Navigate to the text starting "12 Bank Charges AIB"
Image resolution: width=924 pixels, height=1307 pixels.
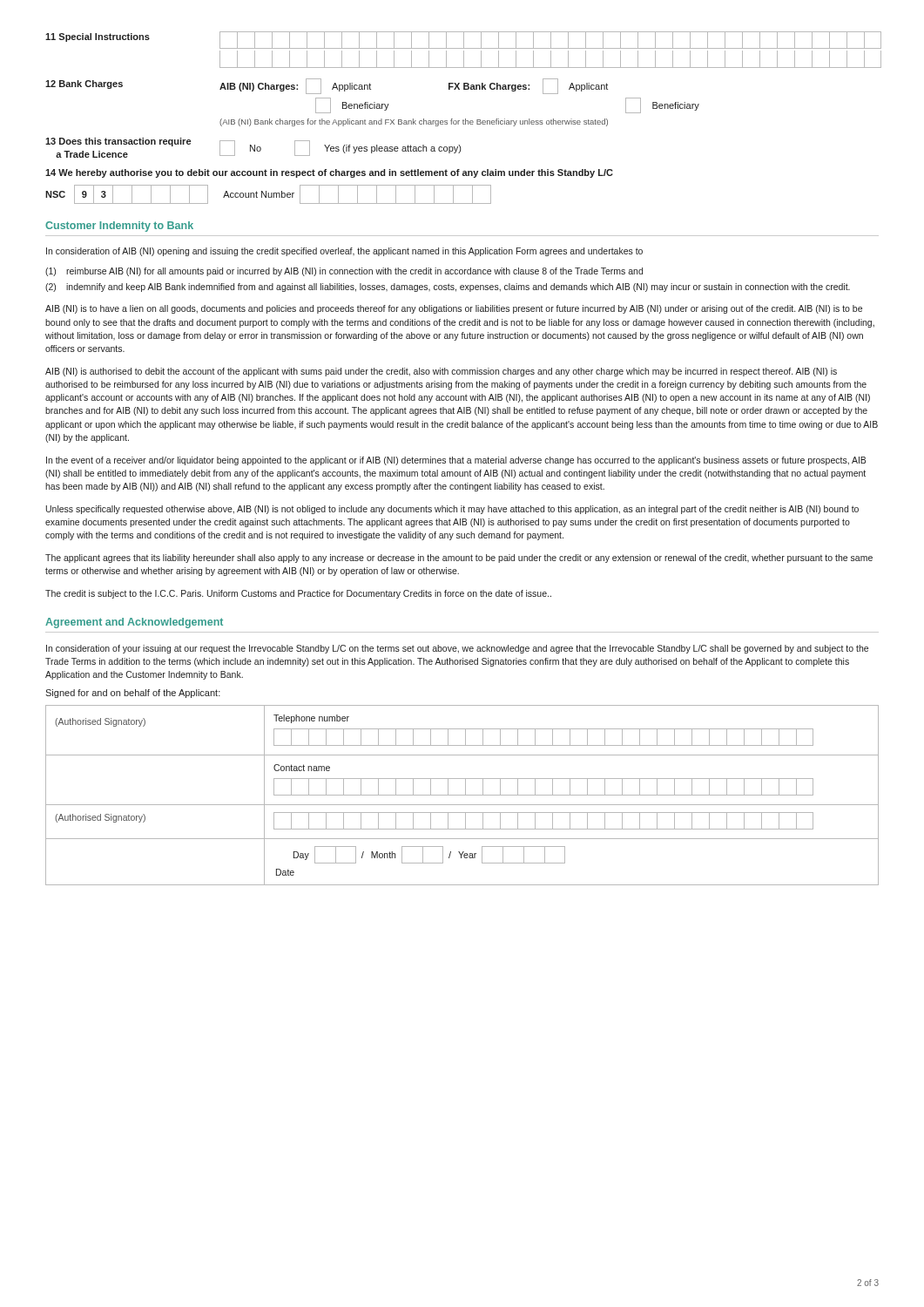tap(372, 102)
